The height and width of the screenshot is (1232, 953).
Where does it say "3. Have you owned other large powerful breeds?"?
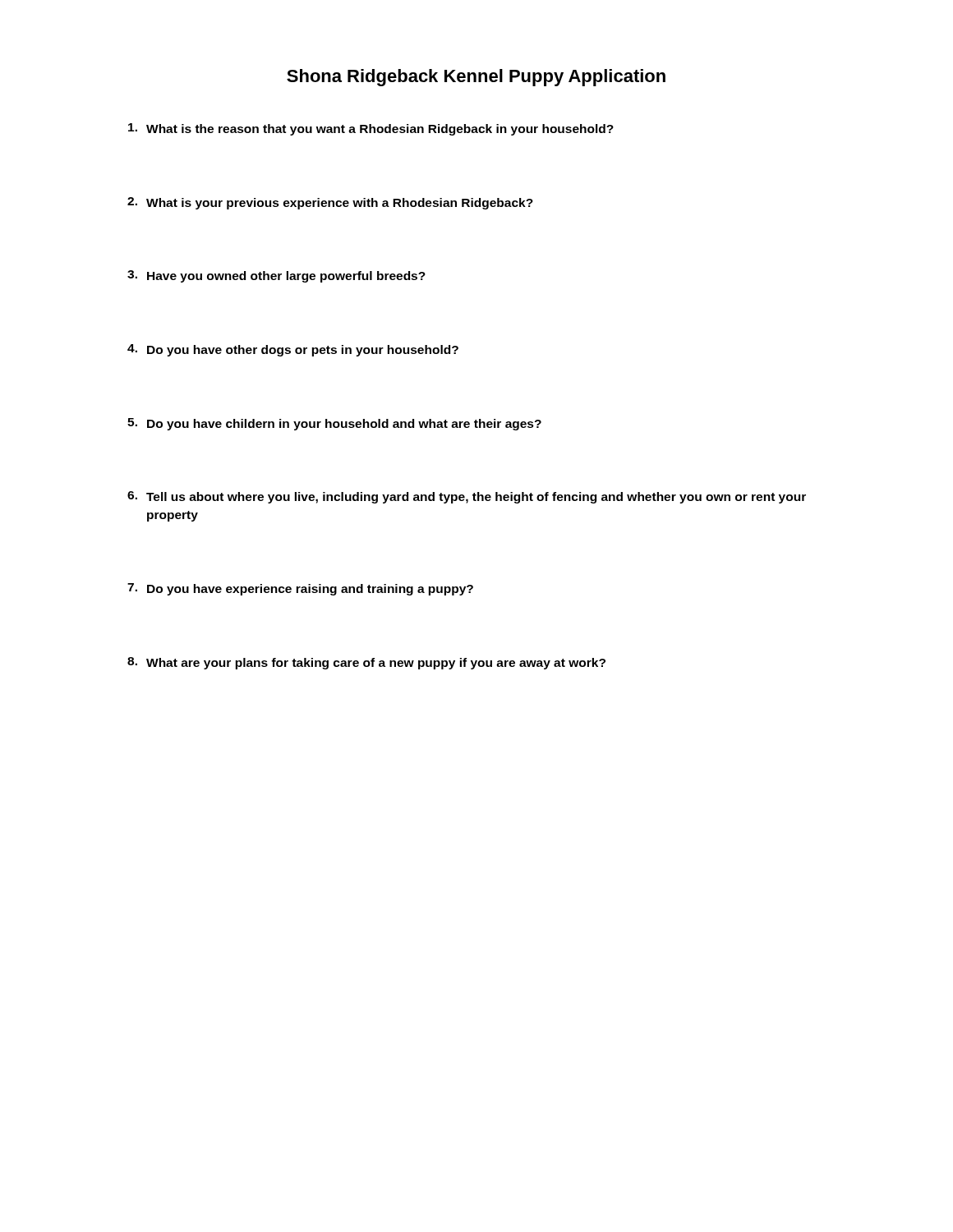pos(276,276)
